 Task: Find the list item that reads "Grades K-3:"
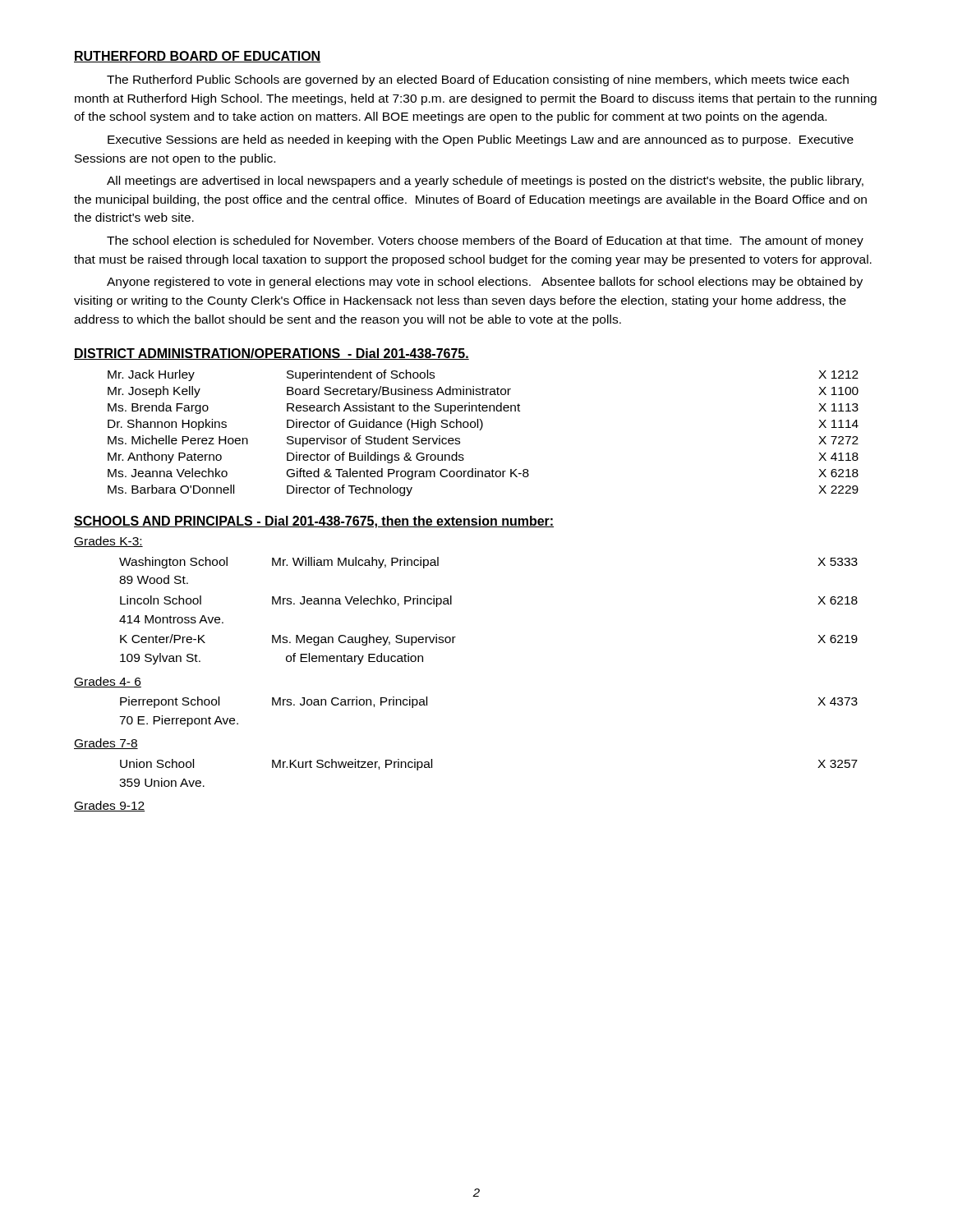108,541
